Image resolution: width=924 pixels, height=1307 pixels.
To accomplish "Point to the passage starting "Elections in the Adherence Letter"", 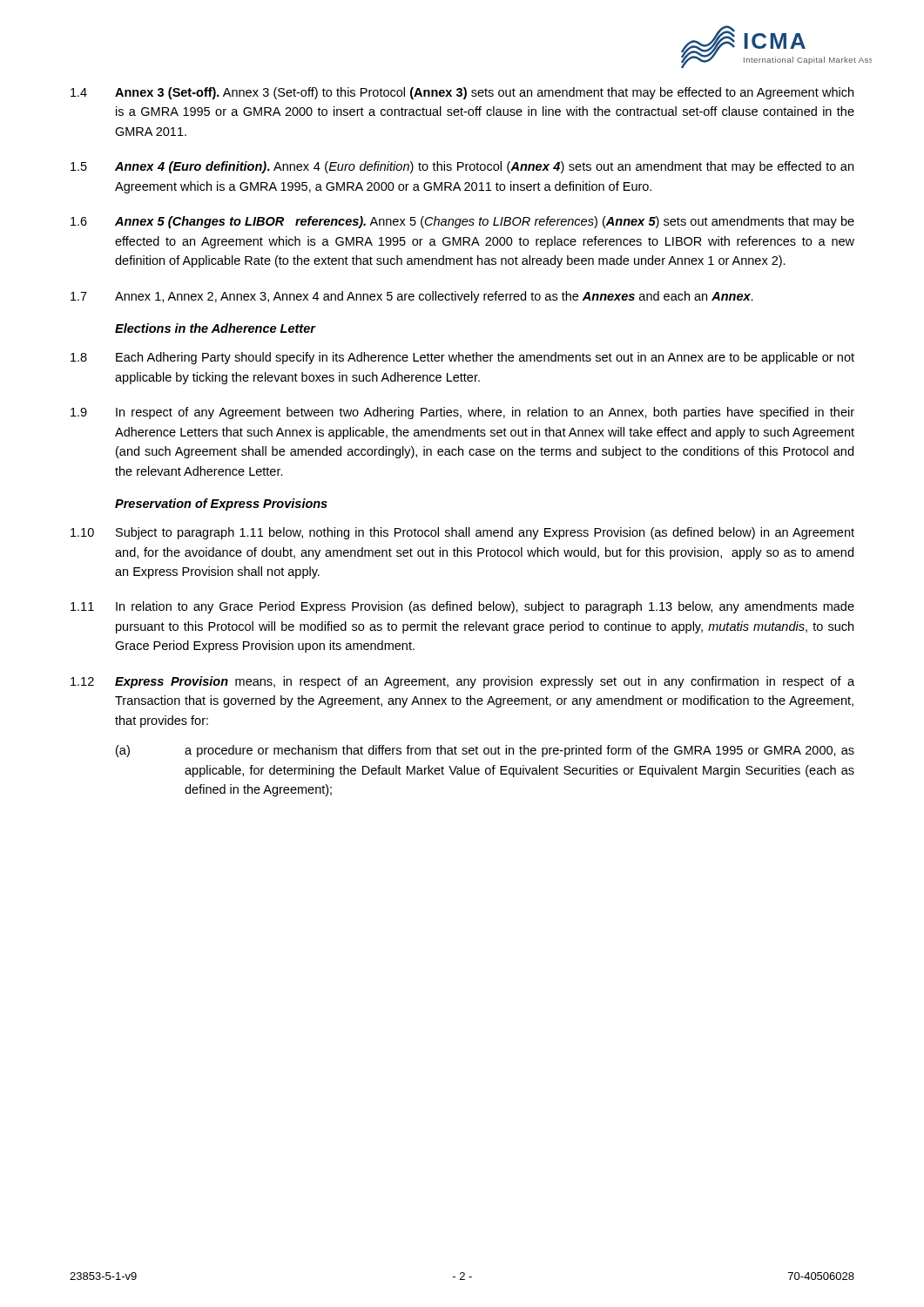I will 215,329.
